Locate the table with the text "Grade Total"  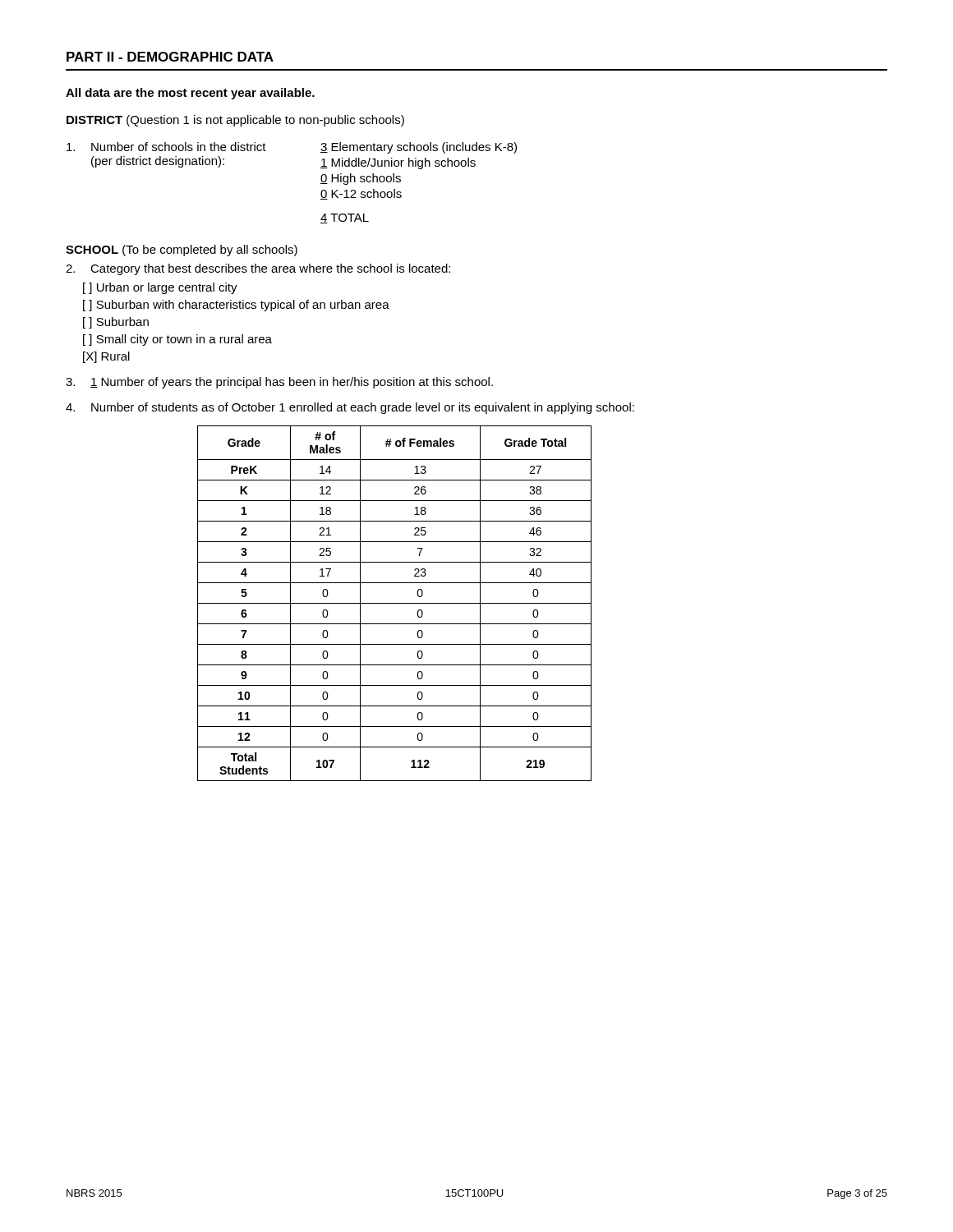[542, 603]
